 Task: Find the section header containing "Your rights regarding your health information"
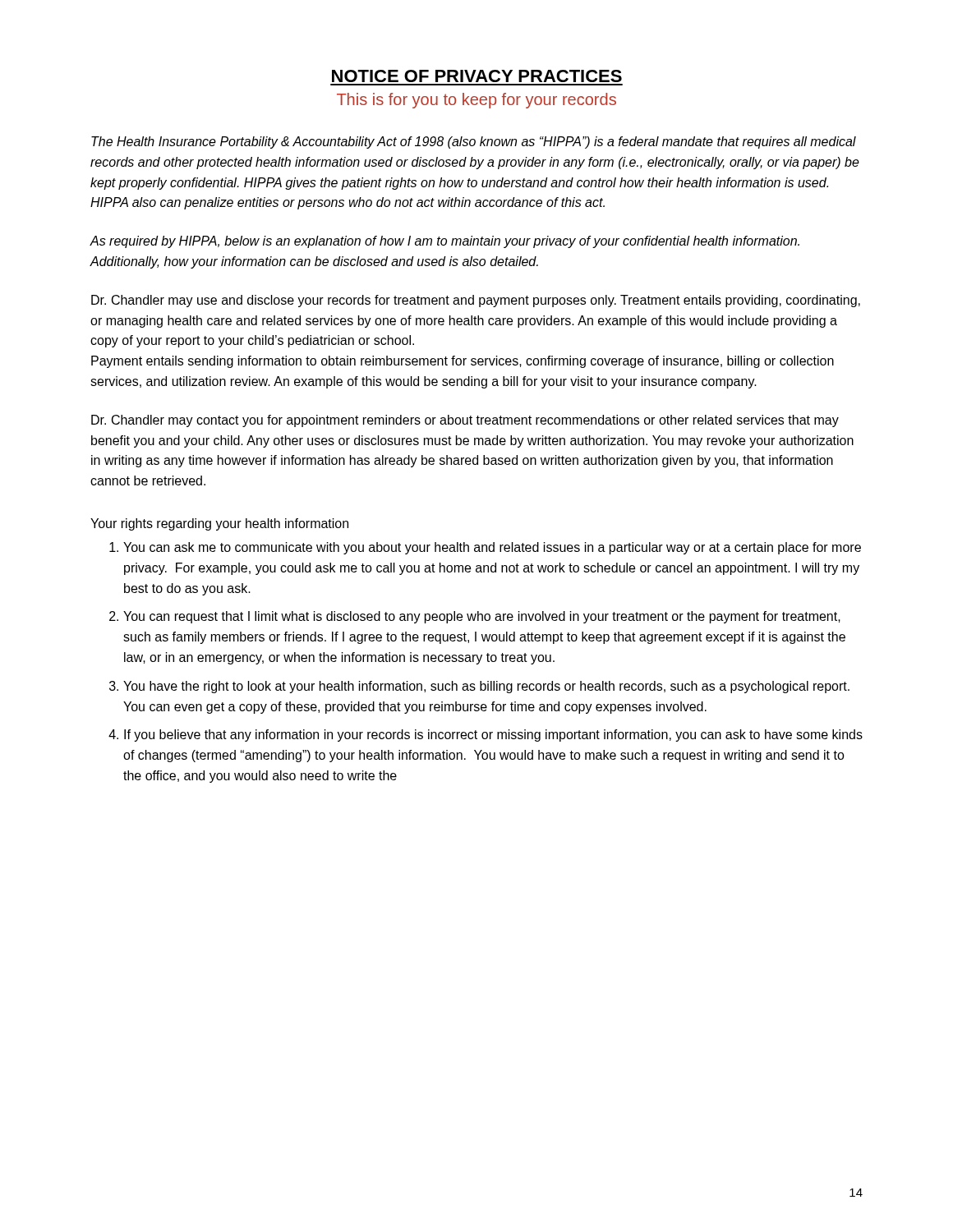(220, 524)
